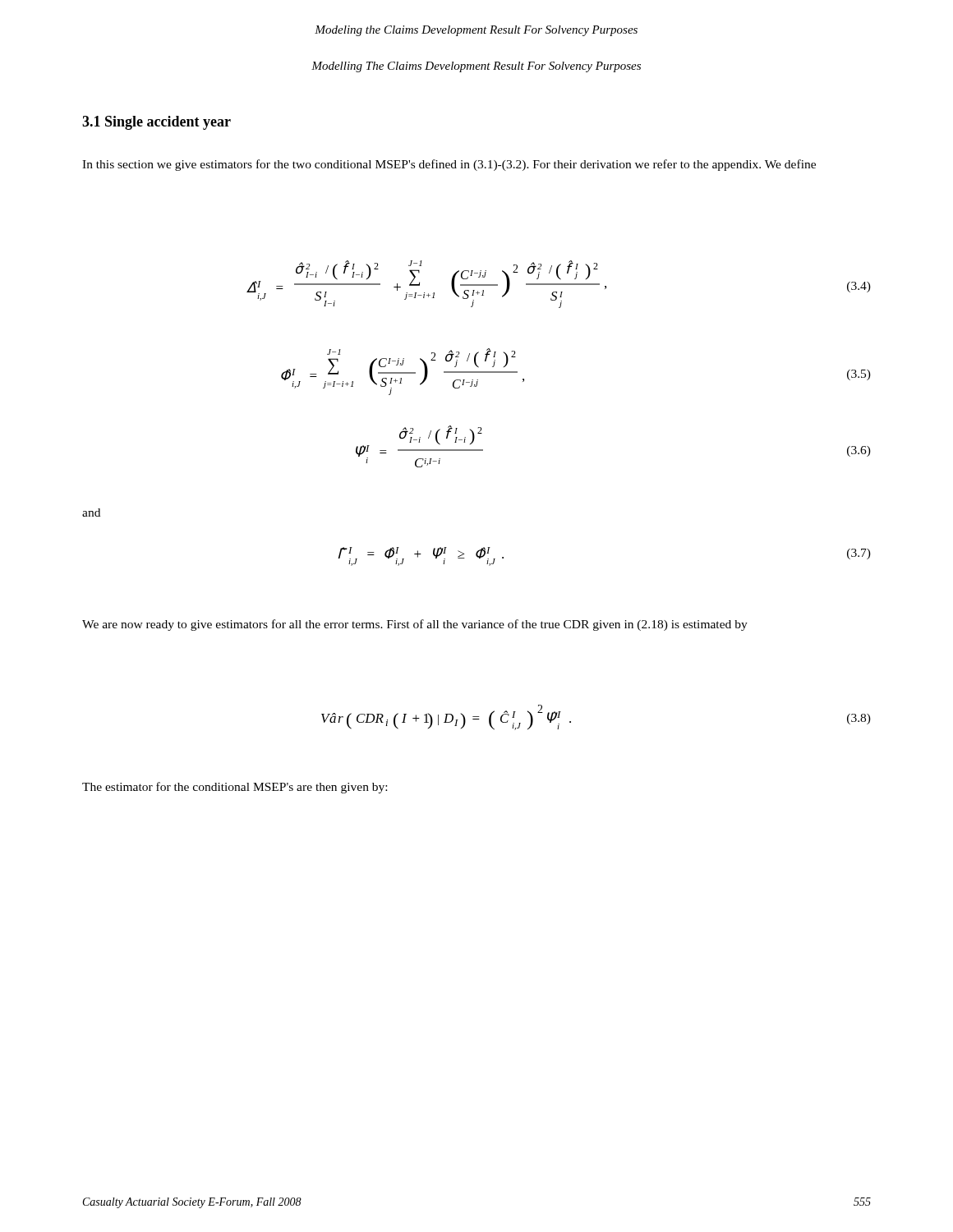953x1232 pixels.
Task: Locate the text block that reads "In this section we give"
Action: click(449, 164)
